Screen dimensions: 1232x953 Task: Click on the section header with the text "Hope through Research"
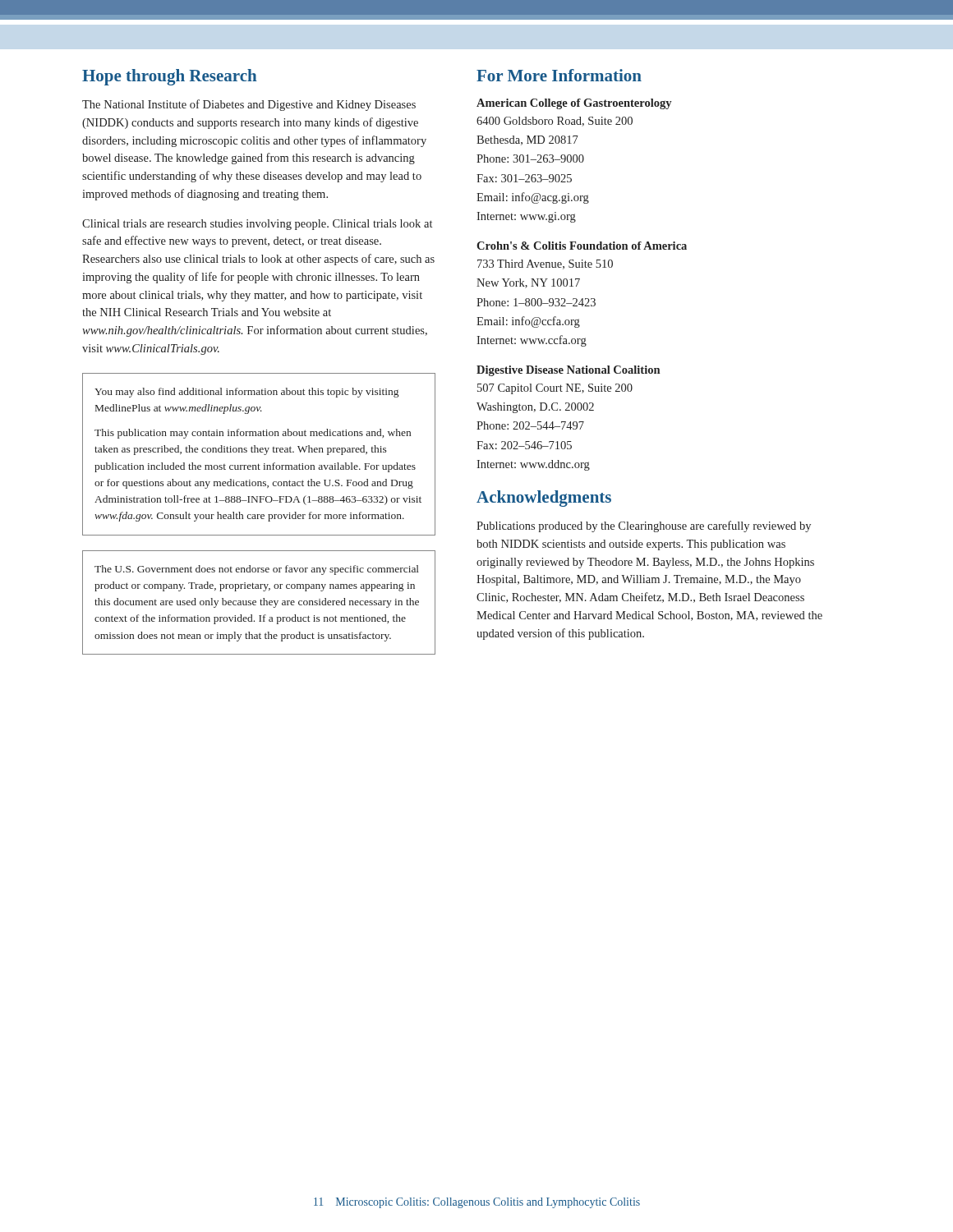[259, 76]
